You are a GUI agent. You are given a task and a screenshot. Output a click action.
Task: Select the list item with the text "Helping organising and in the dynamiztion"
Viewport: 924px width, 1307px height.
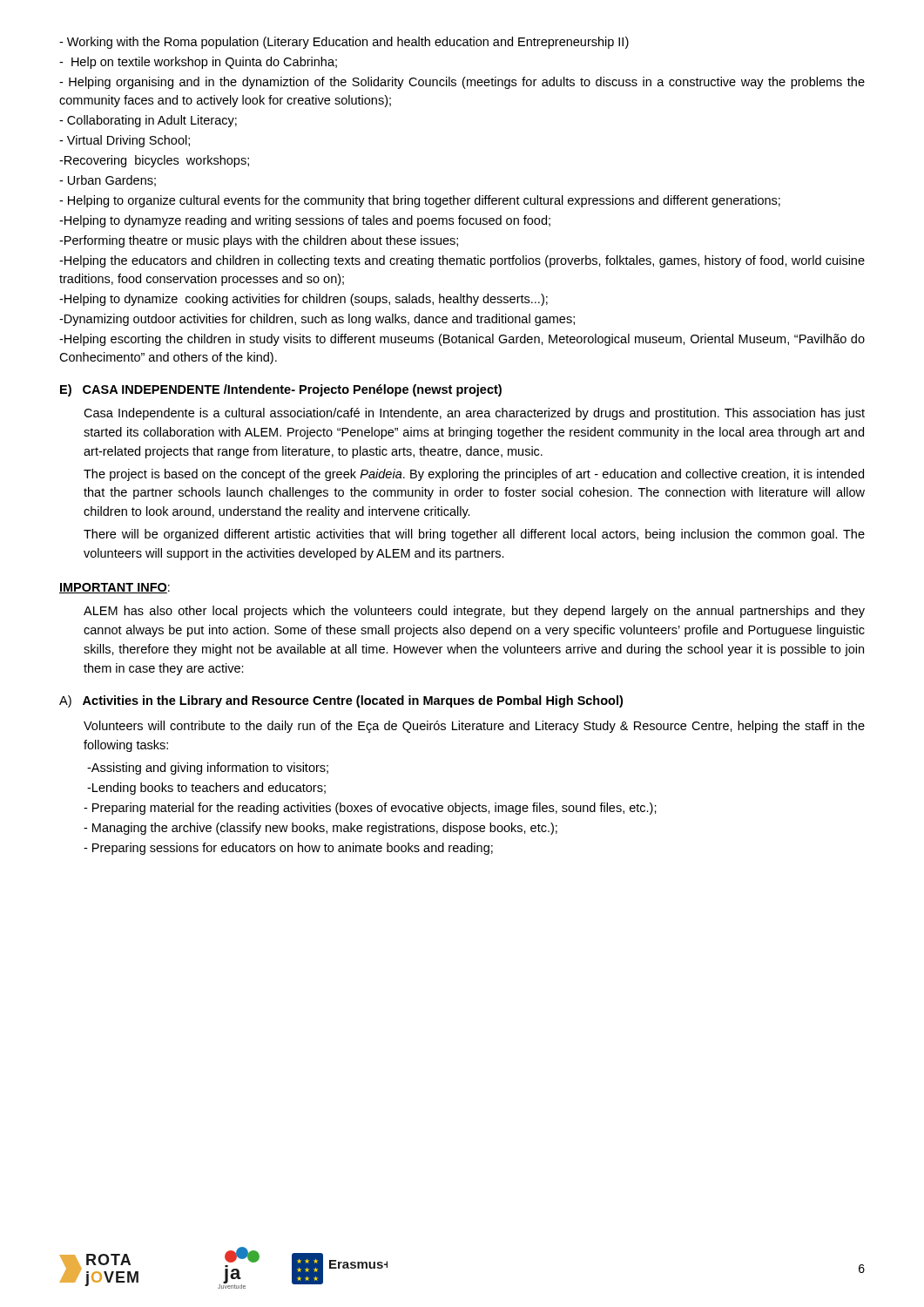click(462, 91)
